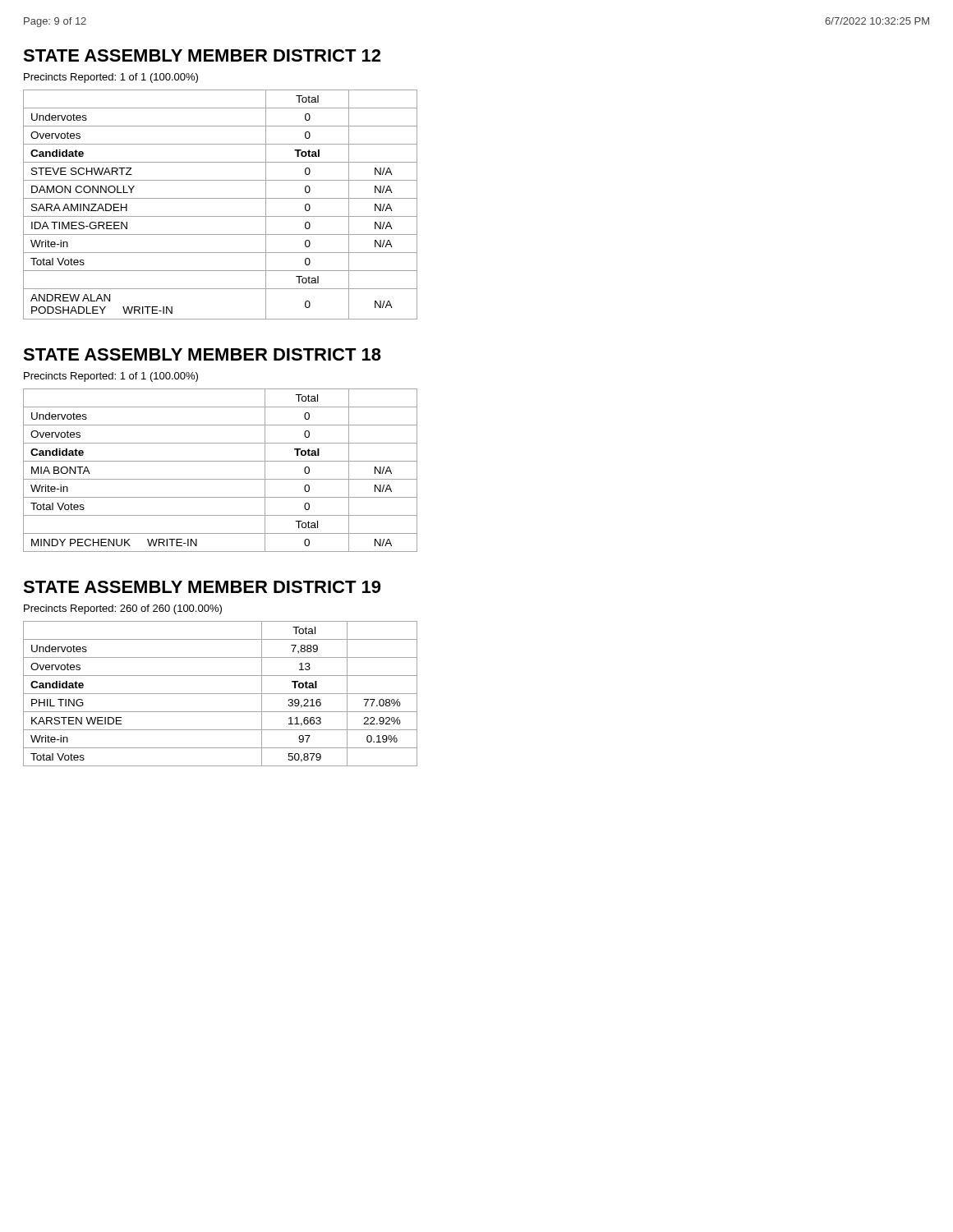Select the table that reads "MIA BONTA"

(476, 470)
